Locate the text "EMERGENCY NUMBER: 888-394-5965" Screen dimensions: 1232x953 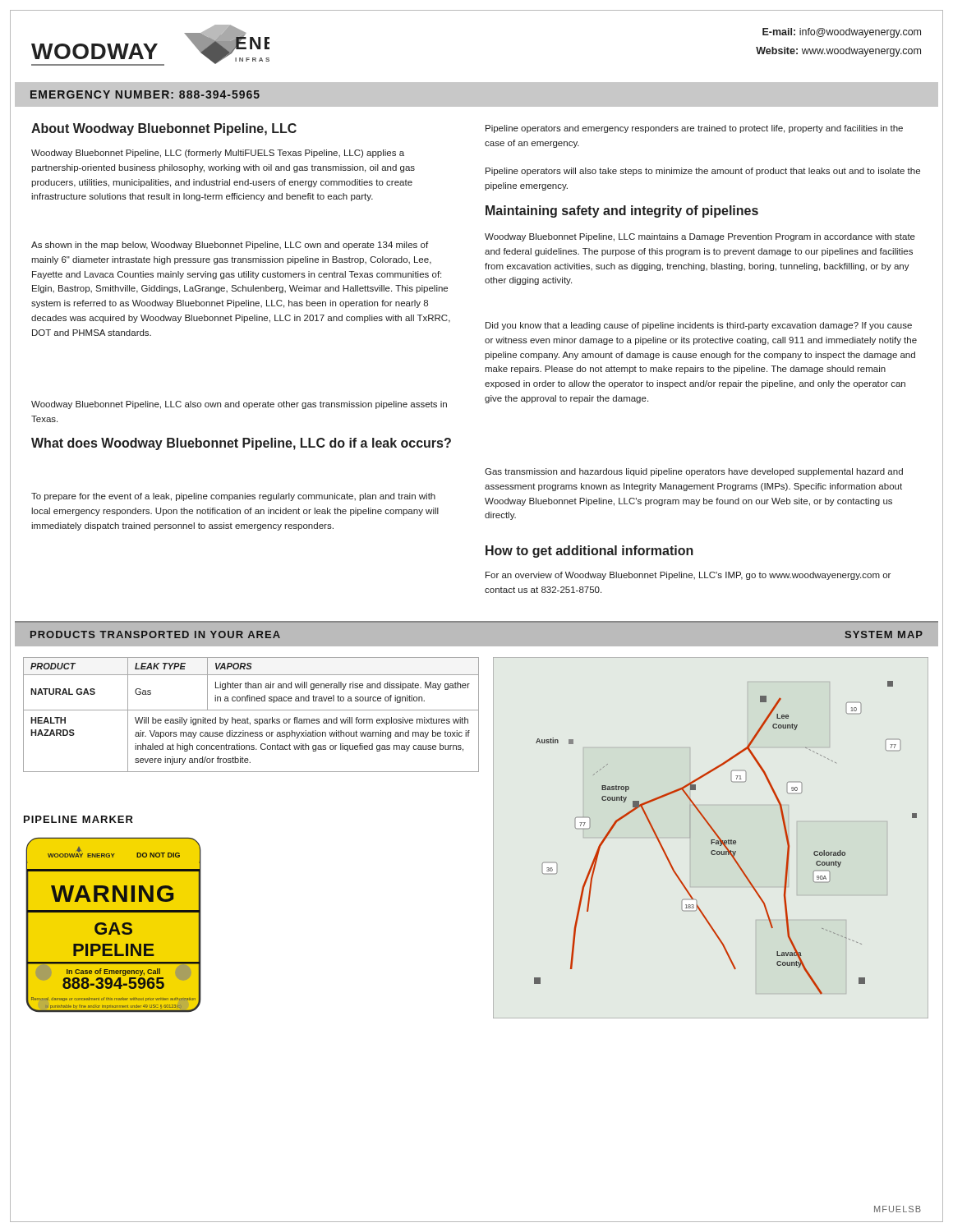tap(145, 94)
